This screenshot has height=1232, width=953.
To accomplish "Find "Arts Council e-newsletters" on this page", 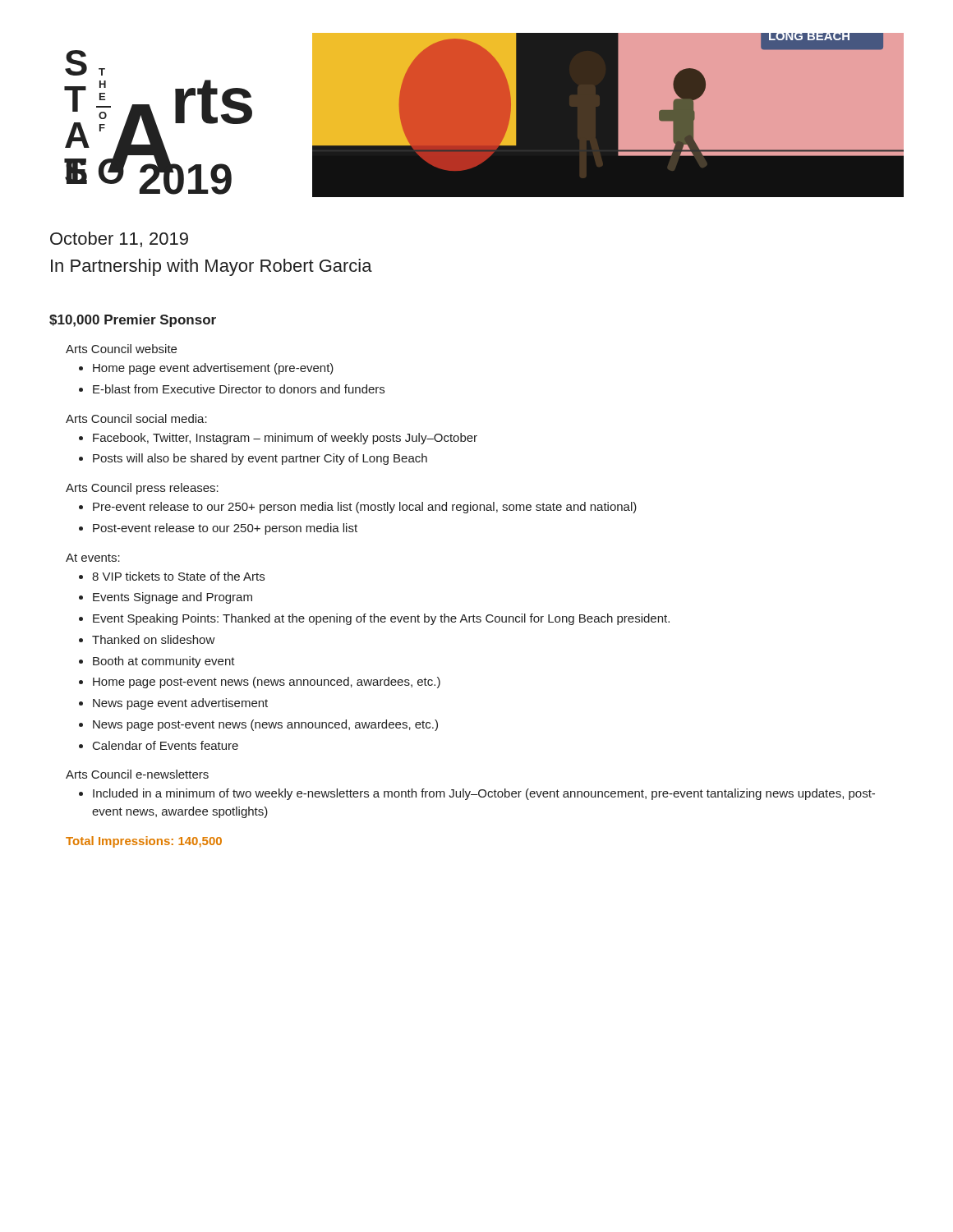I will [137, 774].
